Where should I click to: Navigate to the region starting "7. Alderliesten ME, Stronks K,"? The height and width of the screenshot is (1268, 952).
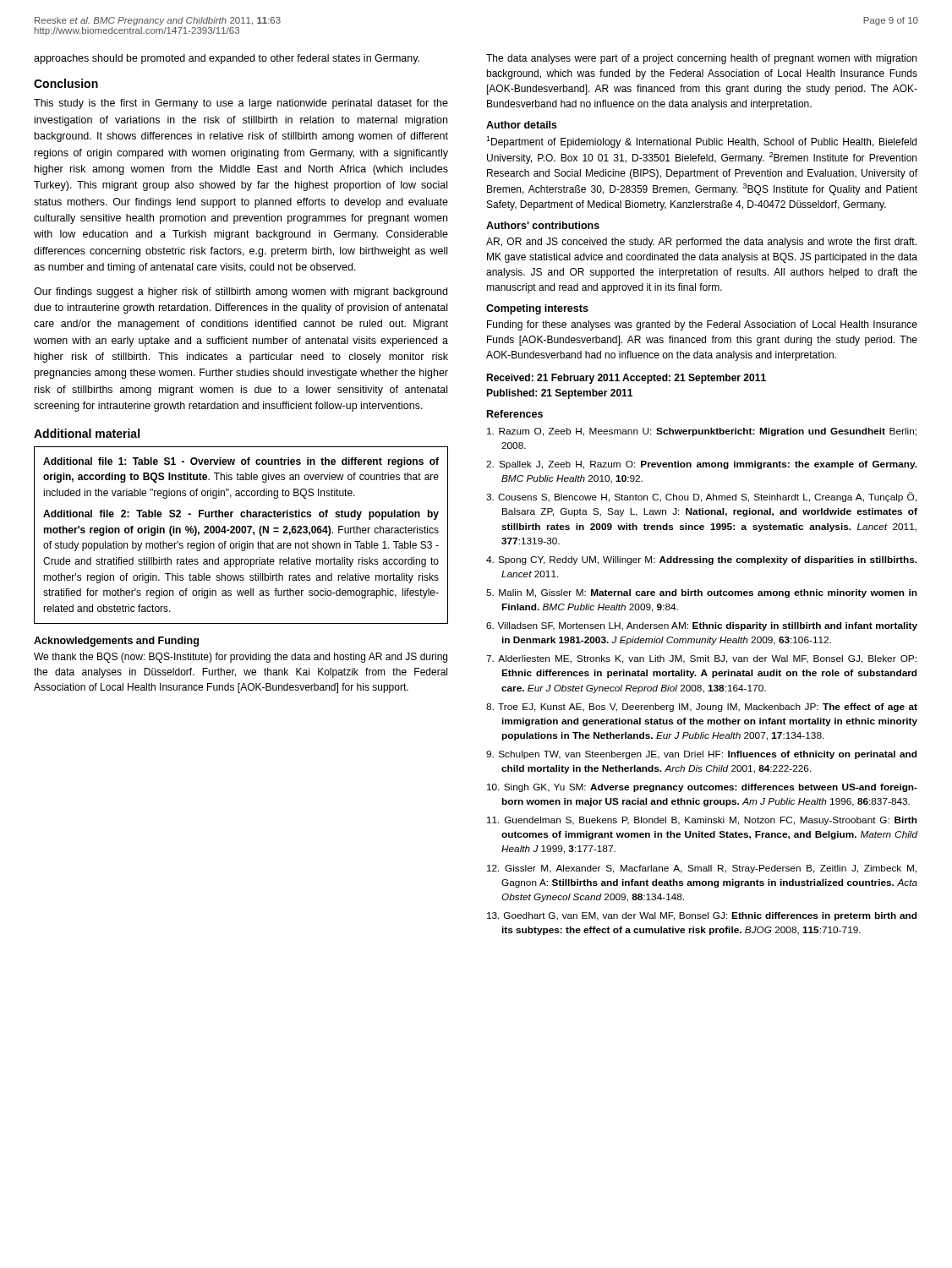pos(702,673)
